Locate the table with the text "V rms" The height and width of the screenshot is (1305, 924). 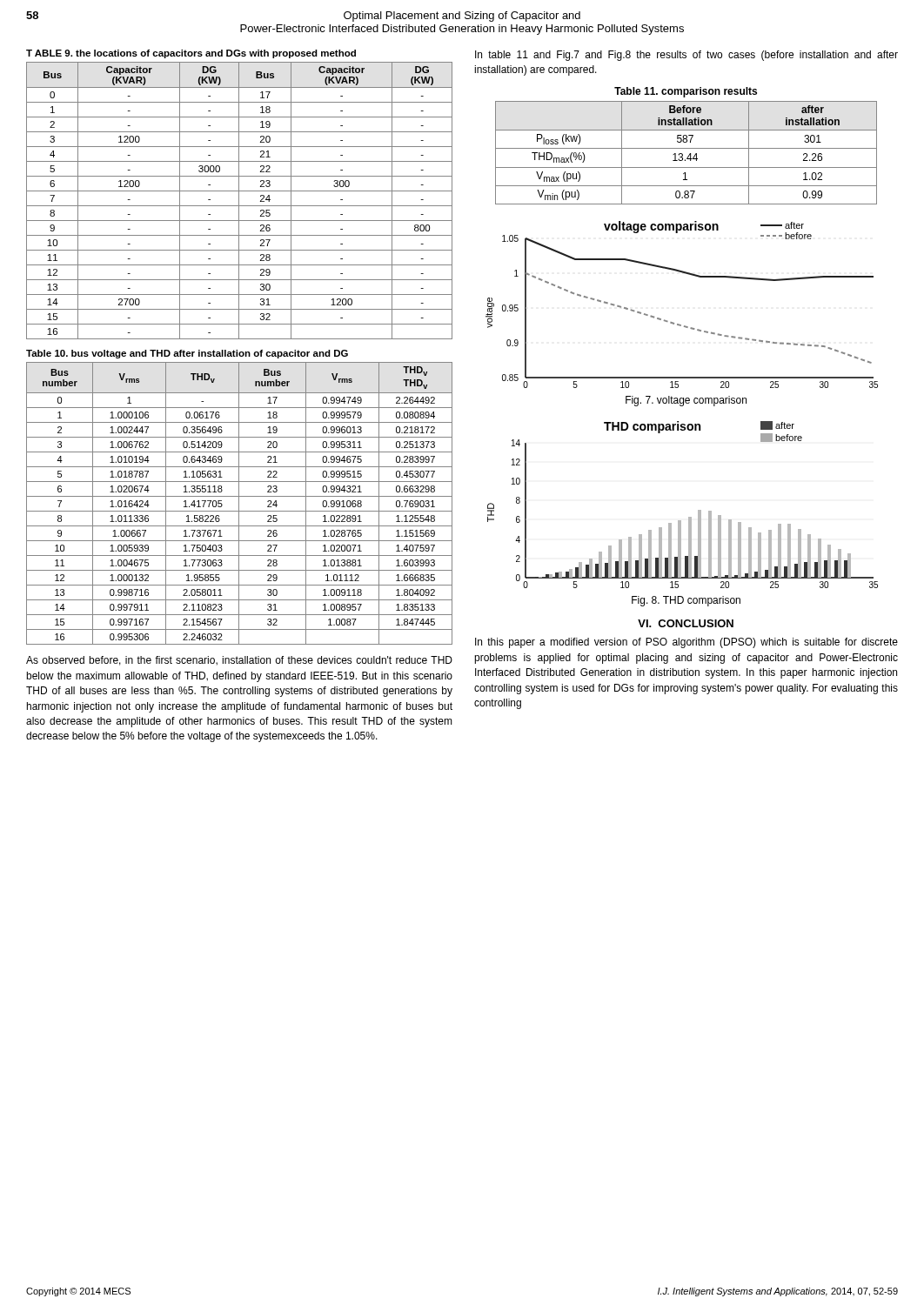click(x=239, y=503)
